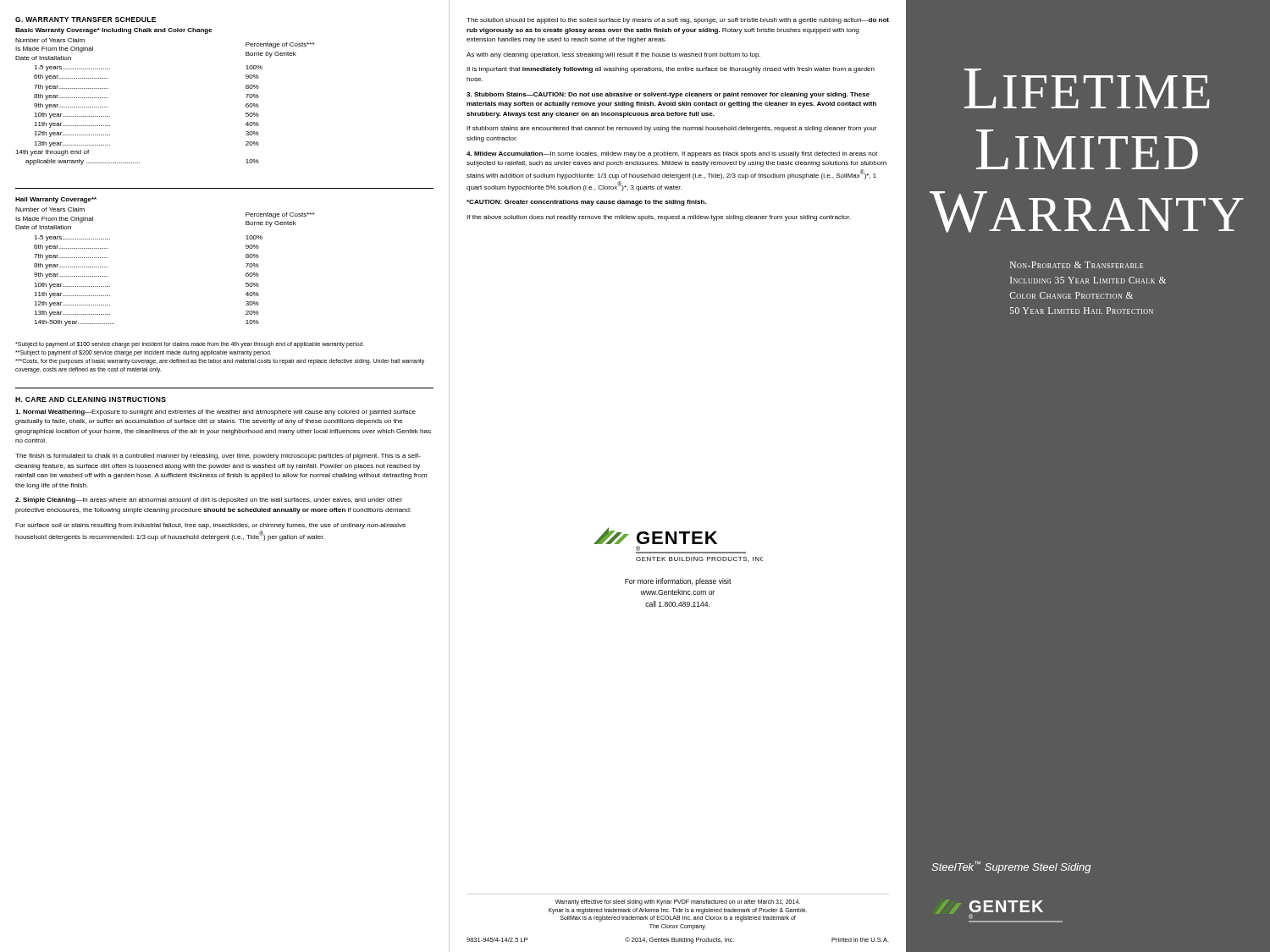Point to the block beginning "3. Stubborn Stains—CAUTION: Do not use abrasive"
This screenshot has width=1270, height=952.
[x=672, y=104]
